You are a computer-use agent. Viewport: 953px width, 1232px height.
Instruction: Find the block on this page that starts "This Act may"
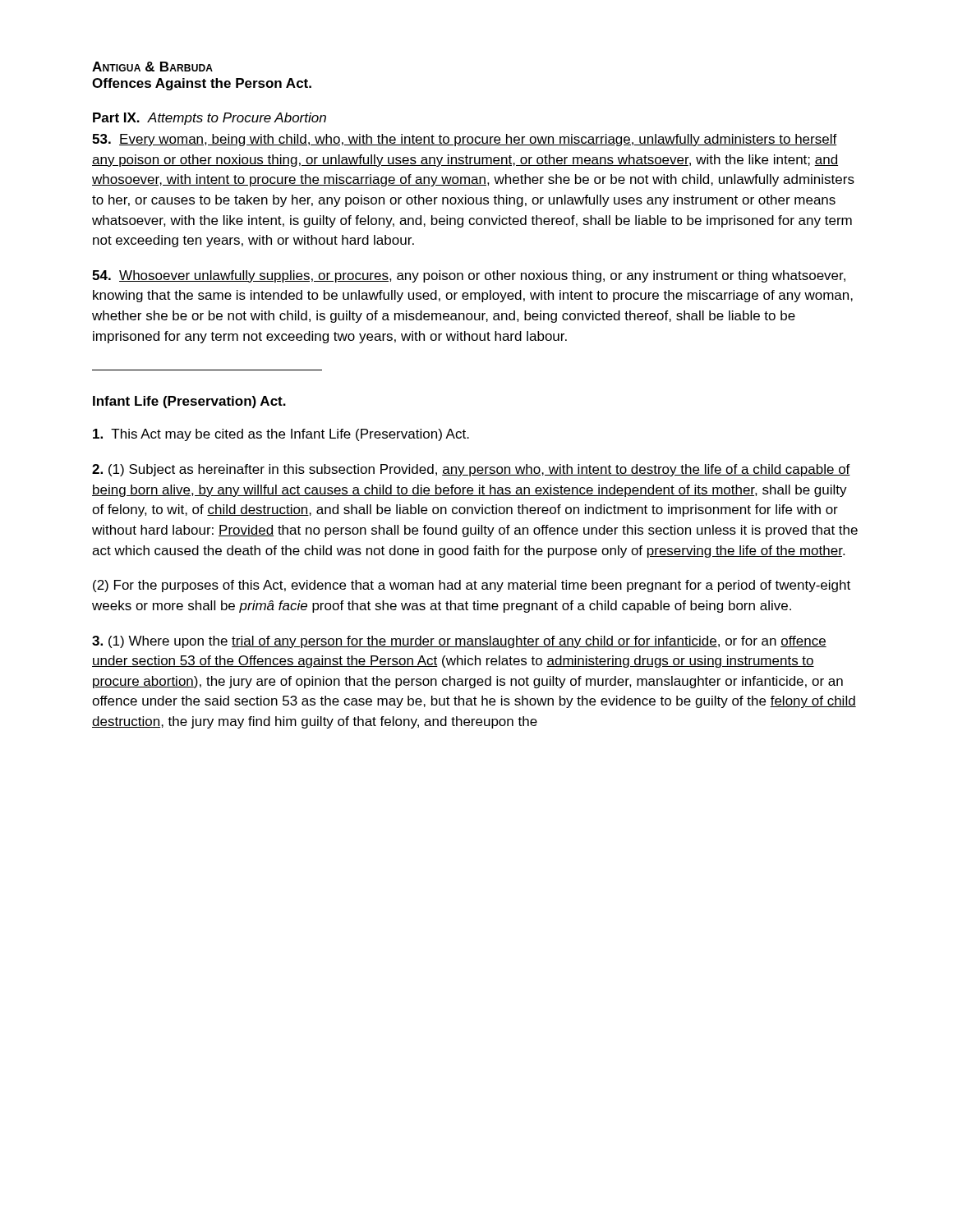(281, 434)
